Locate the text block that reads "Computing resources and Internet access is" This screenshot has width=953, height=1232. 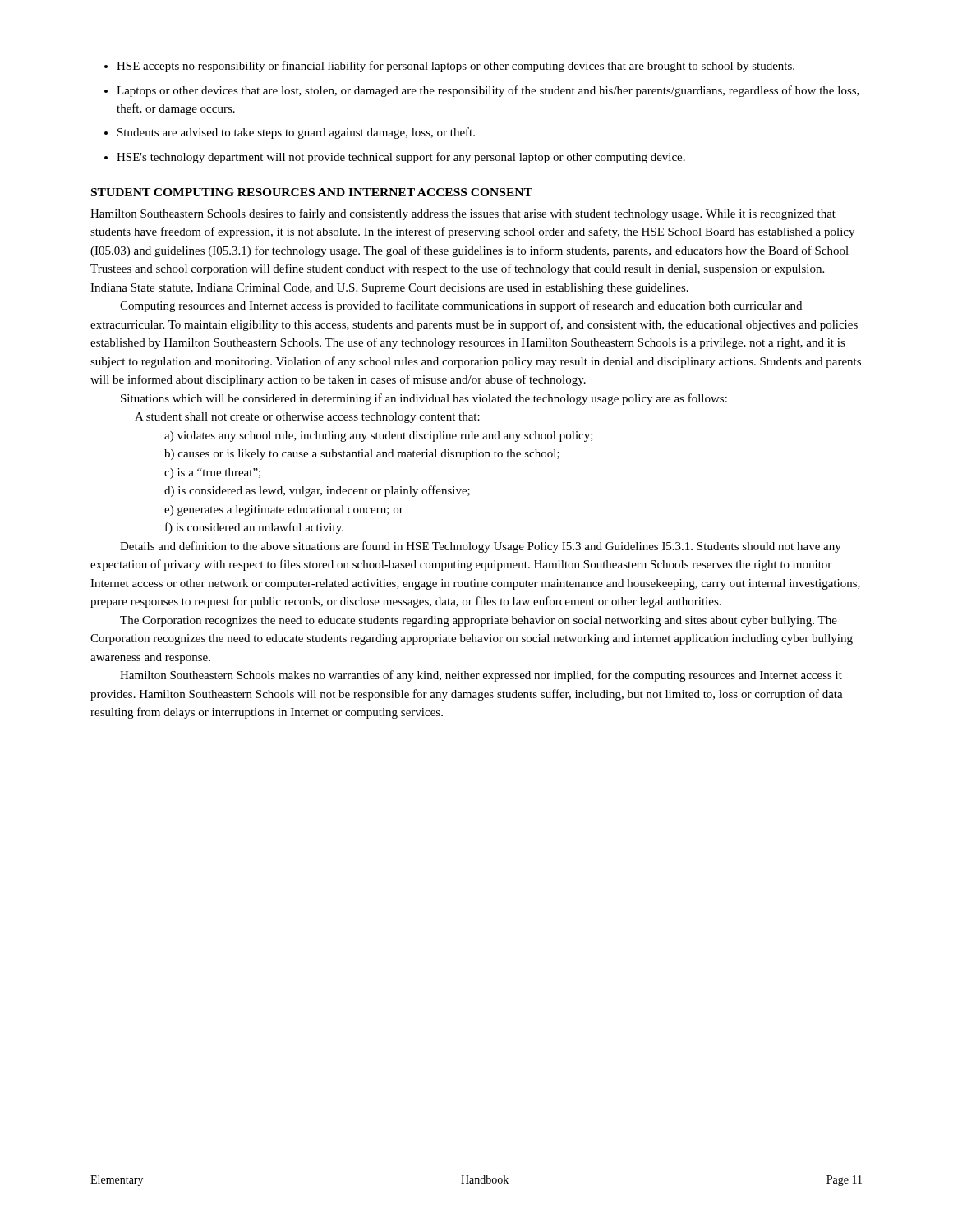476,343
